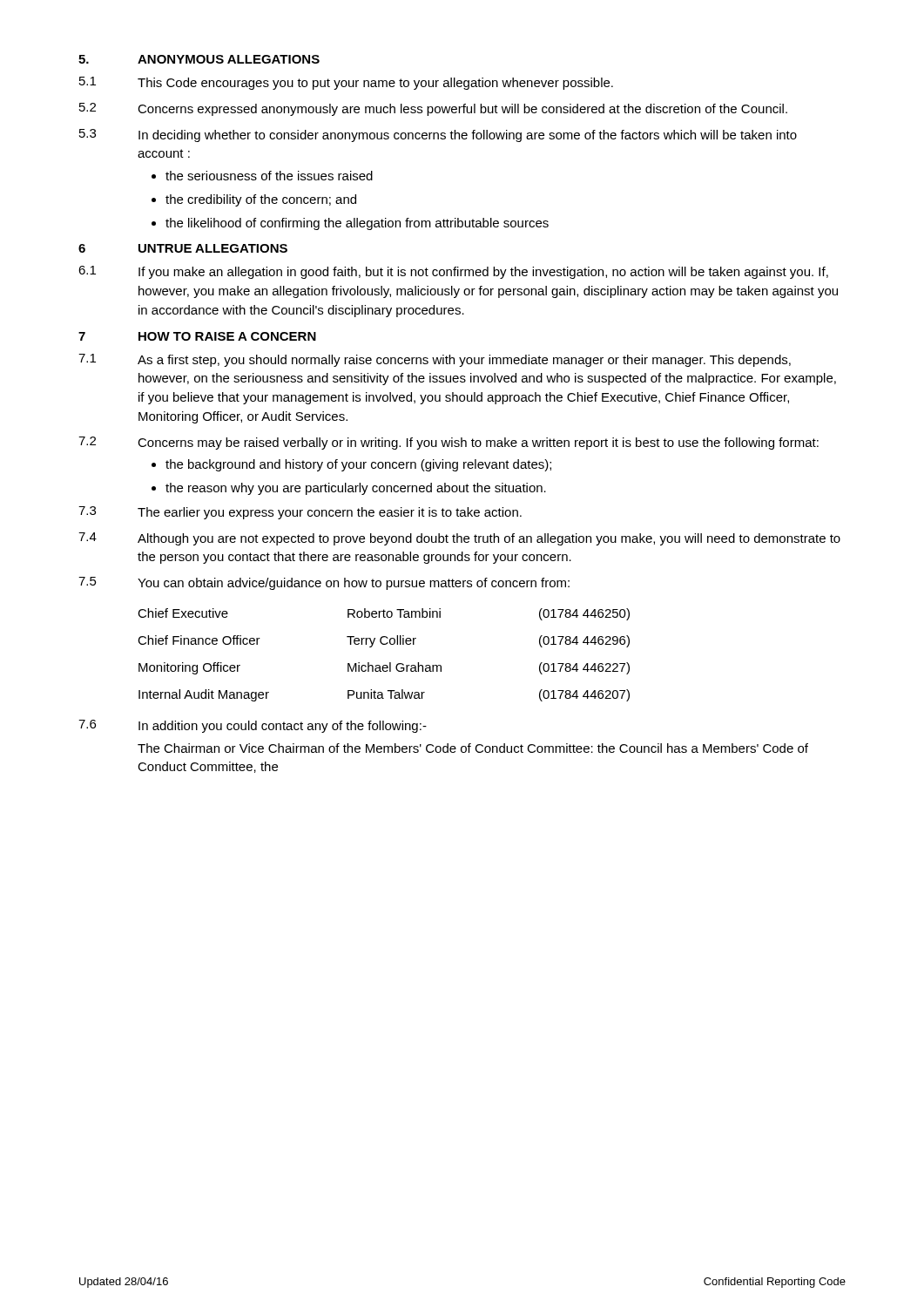The image size is (924, 1307).
Task: Click on the region starting "the likelihood of"
Action: 357,222
